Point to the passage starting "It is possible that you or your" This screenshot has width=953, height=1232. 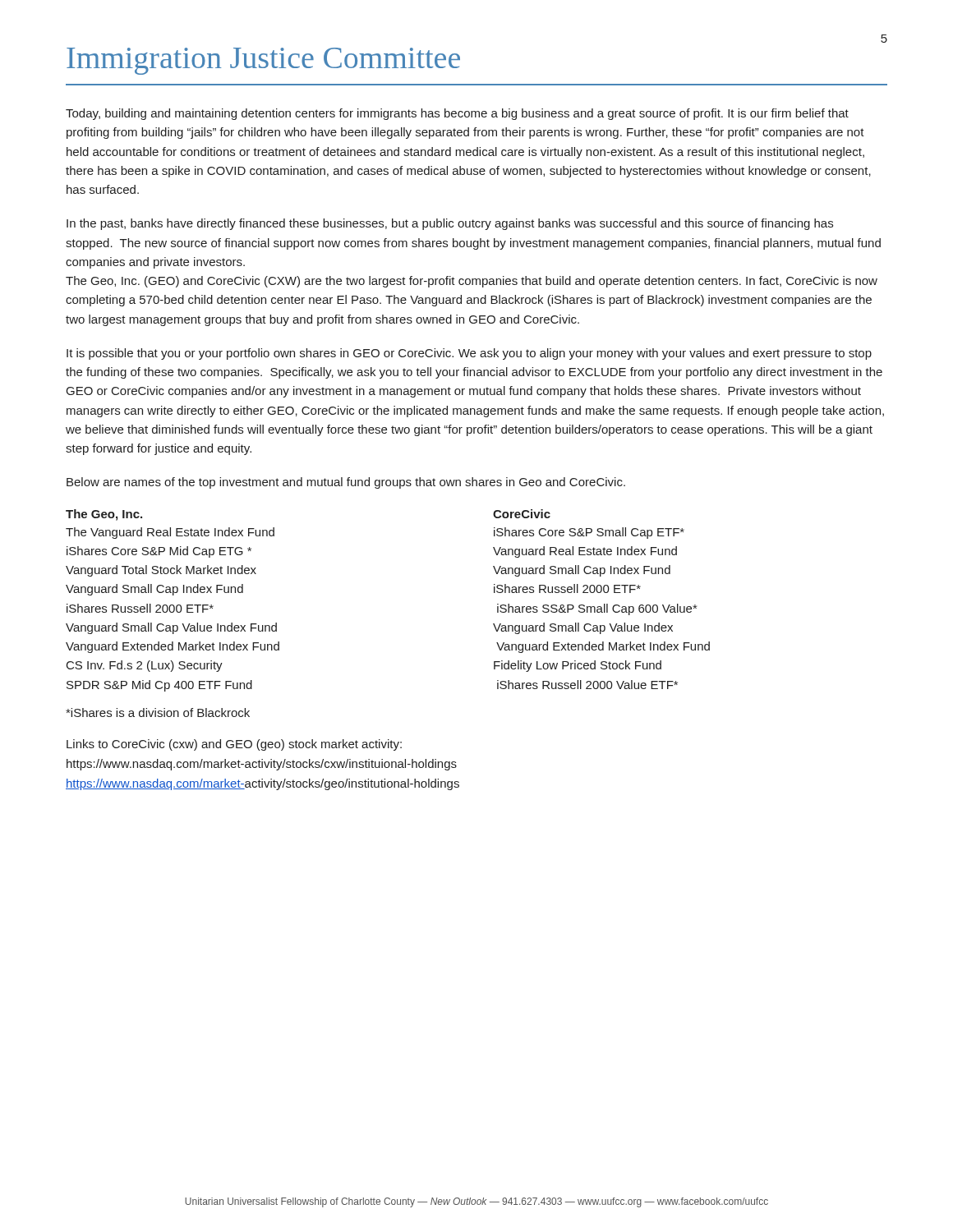[x=475, y=400]
